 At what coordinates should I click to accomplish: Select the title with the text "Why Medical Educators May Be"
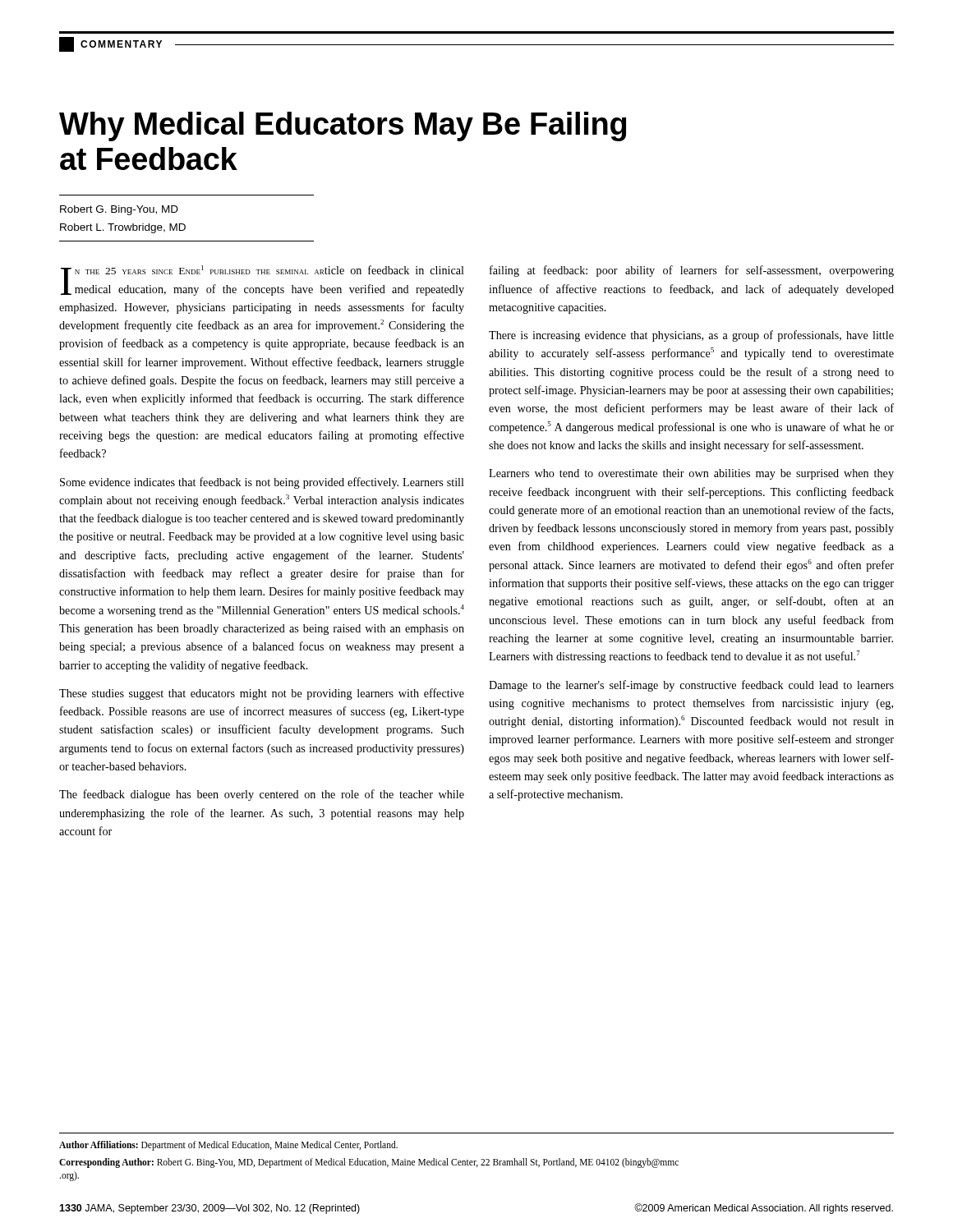click(x=476, y=142)
